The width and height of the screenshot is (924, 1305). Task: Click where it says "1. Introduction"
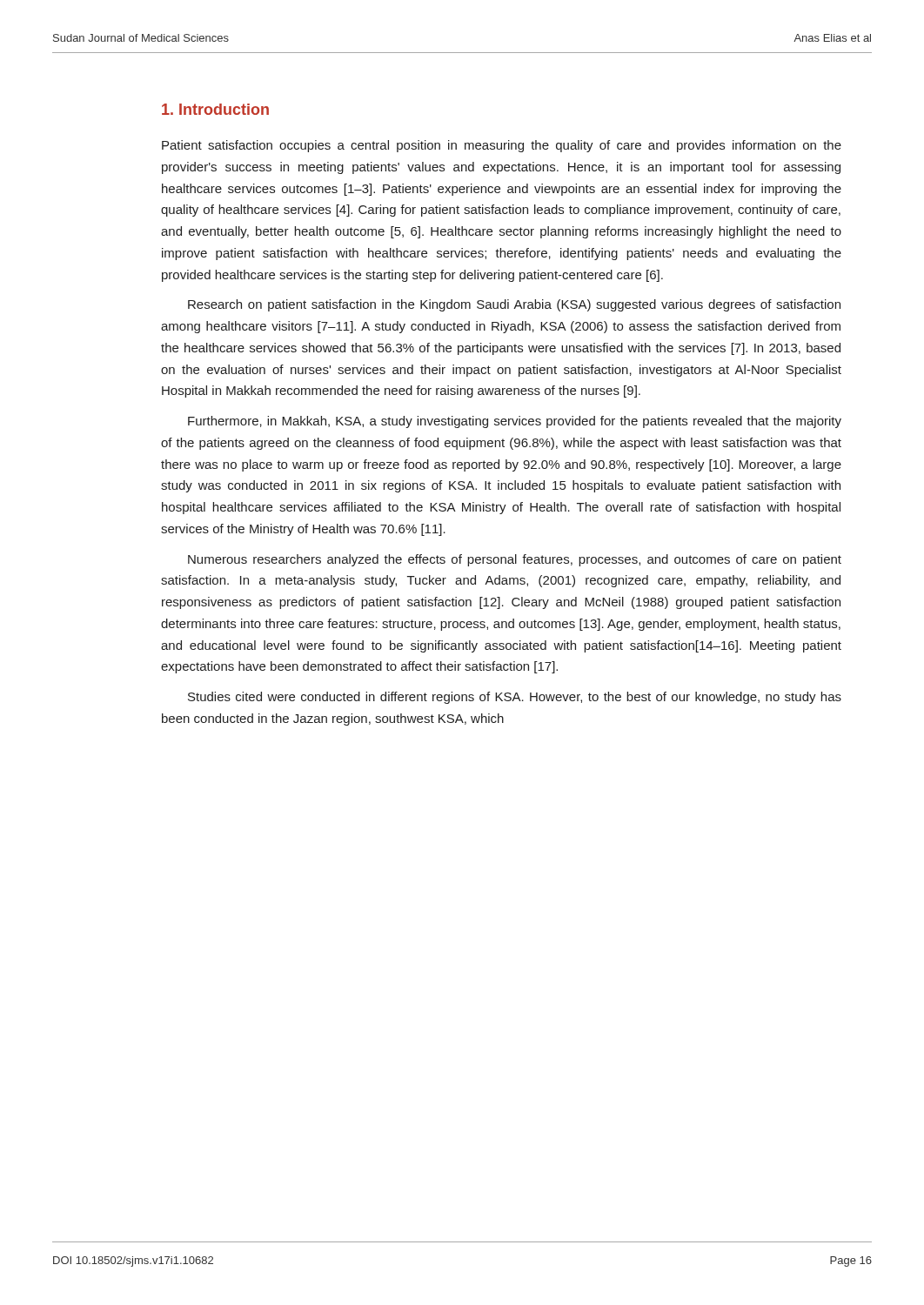pos(215,110)
